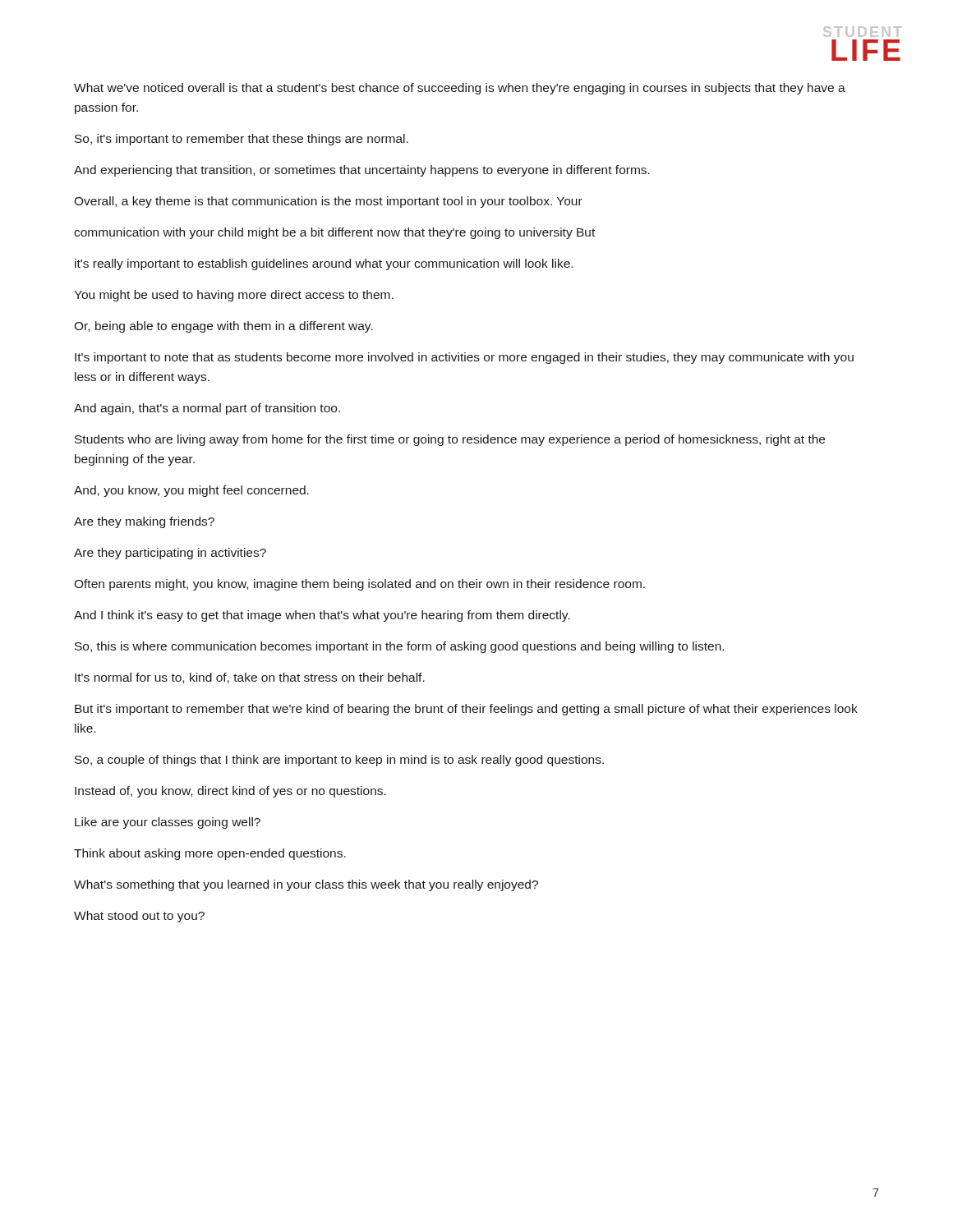Image resolution: width=953 pixels, height=1232 pixels.
Task: Find the element starting "Often parents might, you know, imagine them"
Action: point(360,584)
